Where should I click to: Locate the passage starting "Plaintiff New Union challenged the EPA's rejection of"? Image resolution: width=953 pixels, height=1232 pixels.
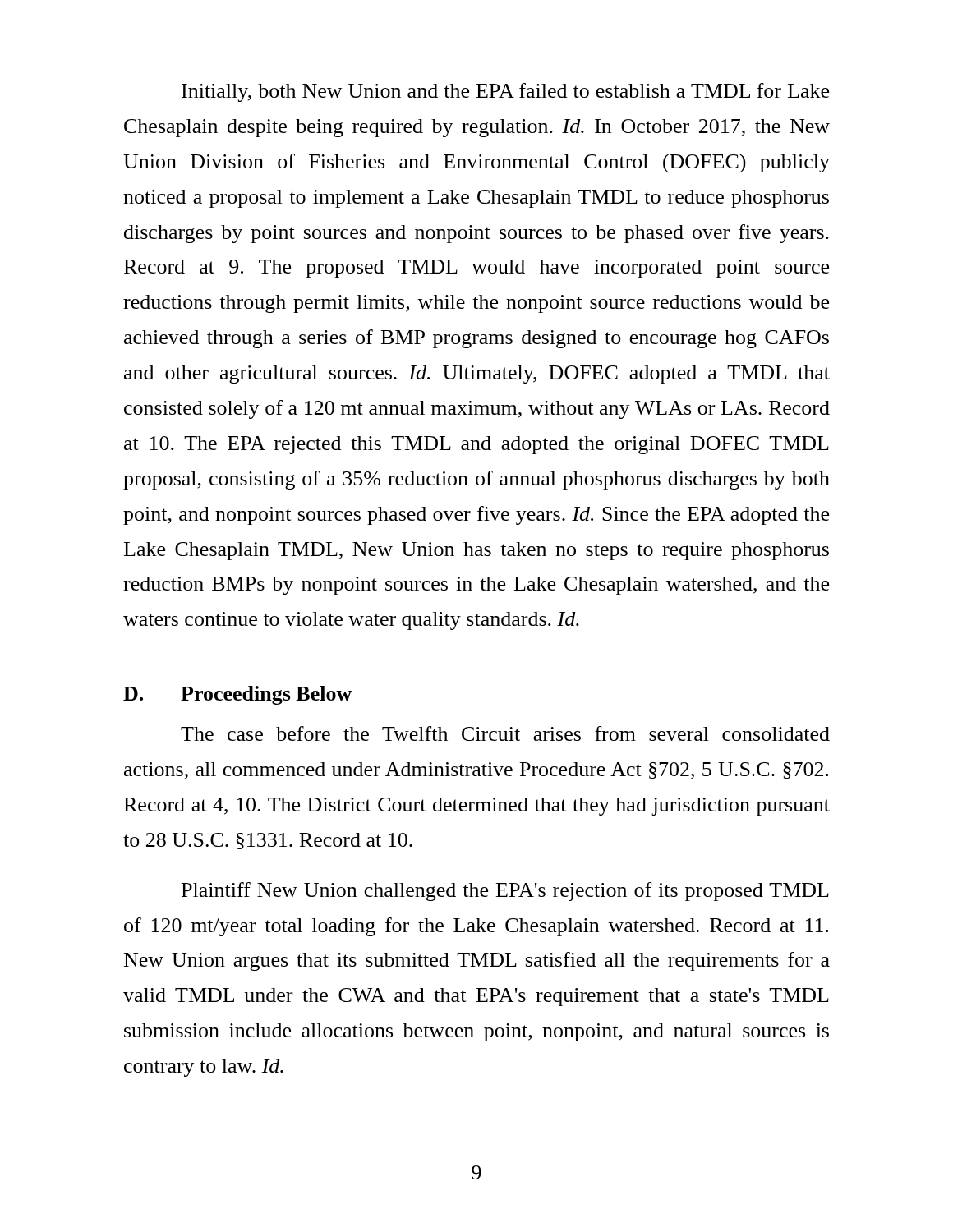click(x=476, y=978)
